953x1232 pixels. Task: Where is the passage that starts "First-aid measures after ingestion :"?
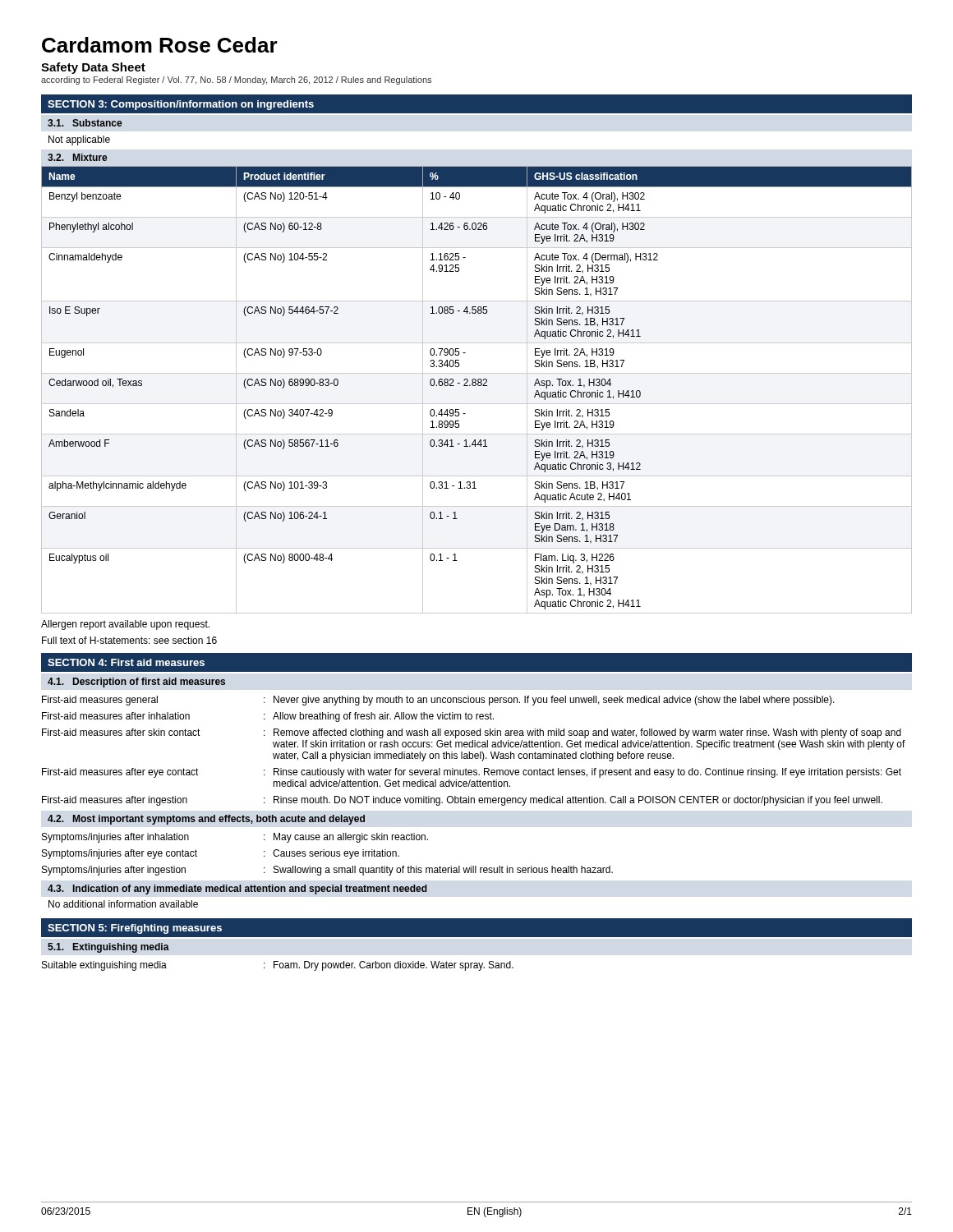click(476, 800)
